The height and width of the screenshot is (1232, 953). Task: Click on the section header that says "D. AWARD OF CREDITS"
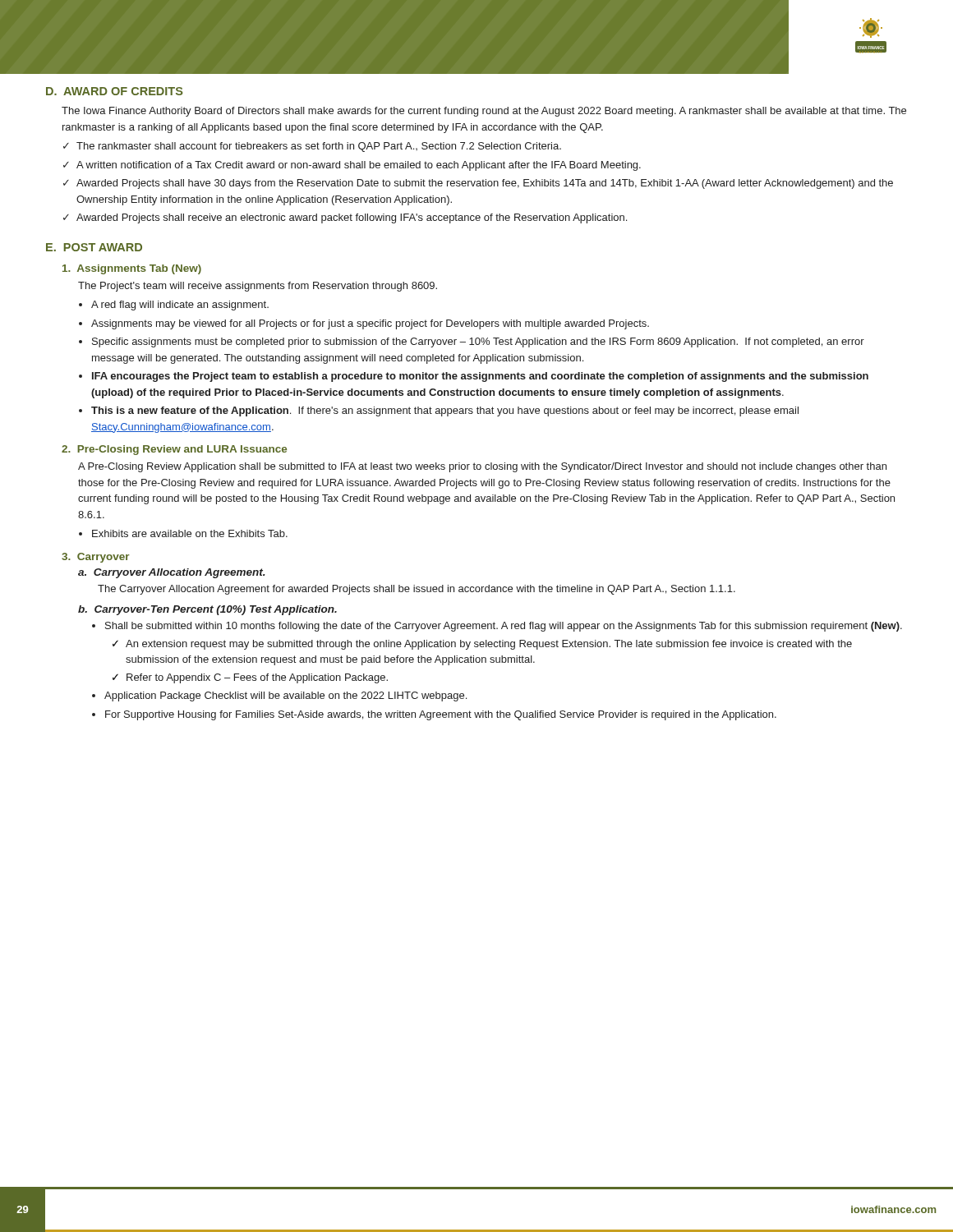(x=114, y=91)
